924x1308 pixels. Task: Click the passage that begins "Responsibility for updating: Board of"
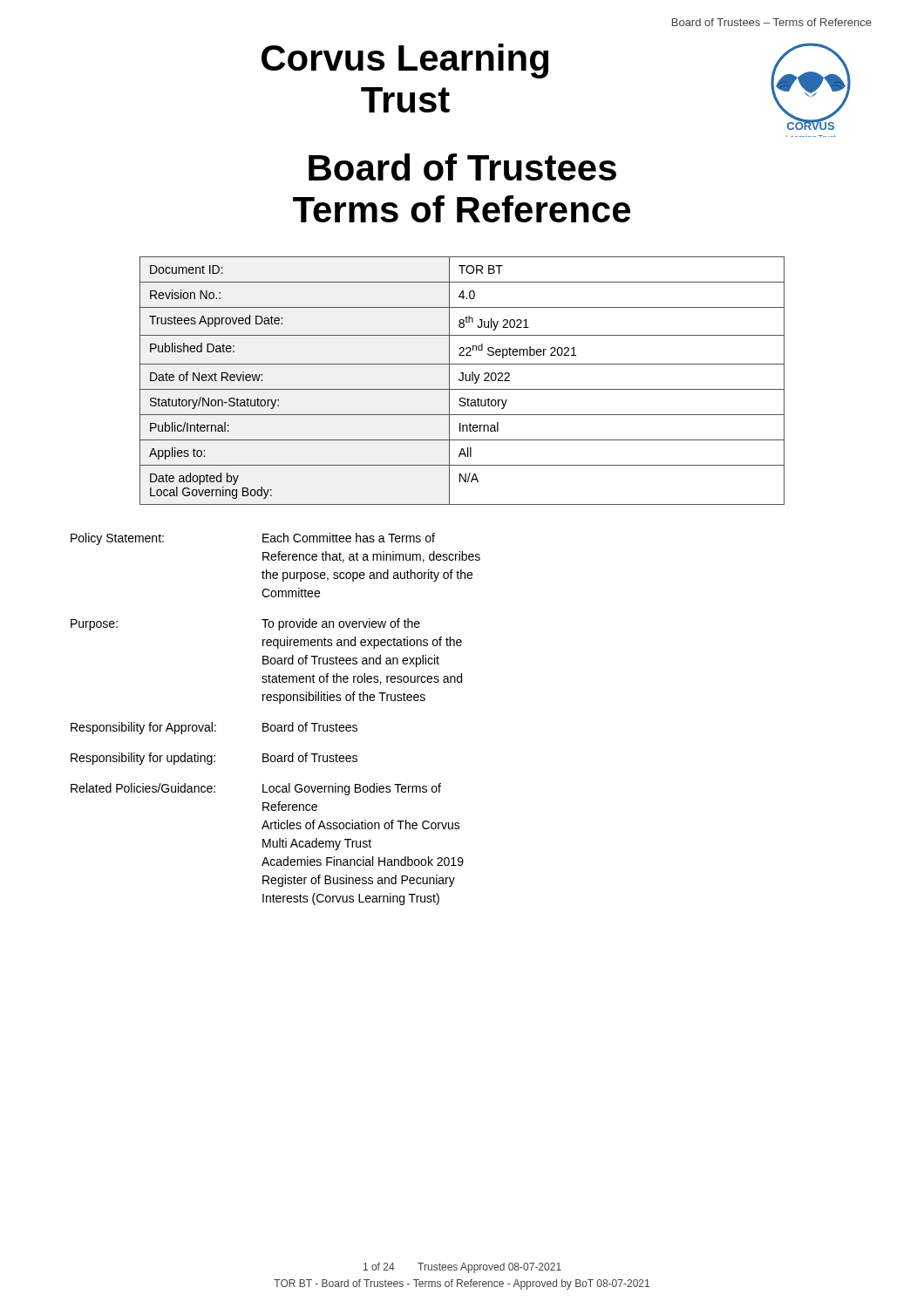[214, 759]
